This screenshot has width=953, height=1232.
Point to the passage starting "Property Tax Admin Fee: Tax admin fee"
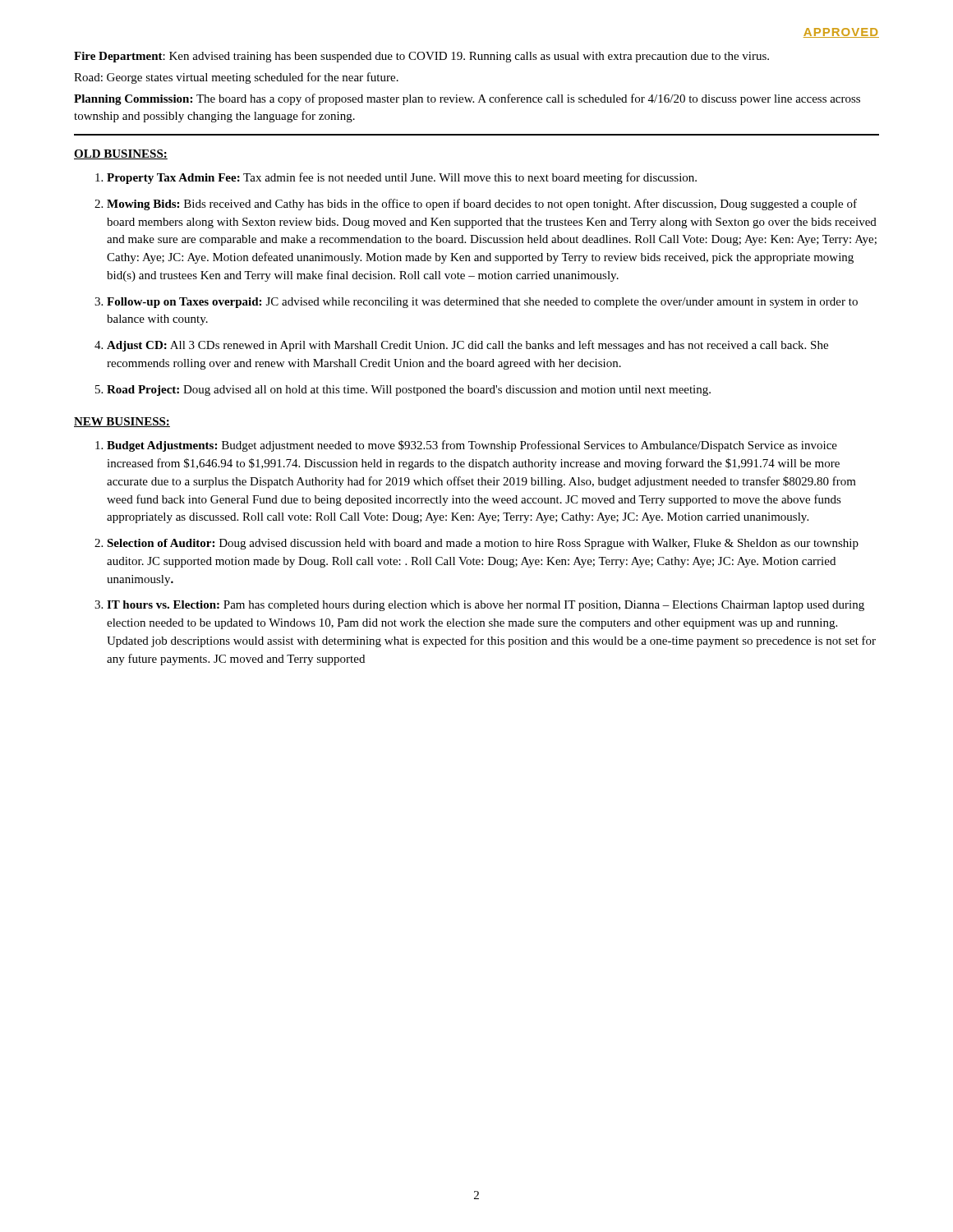tap(402, 177)
